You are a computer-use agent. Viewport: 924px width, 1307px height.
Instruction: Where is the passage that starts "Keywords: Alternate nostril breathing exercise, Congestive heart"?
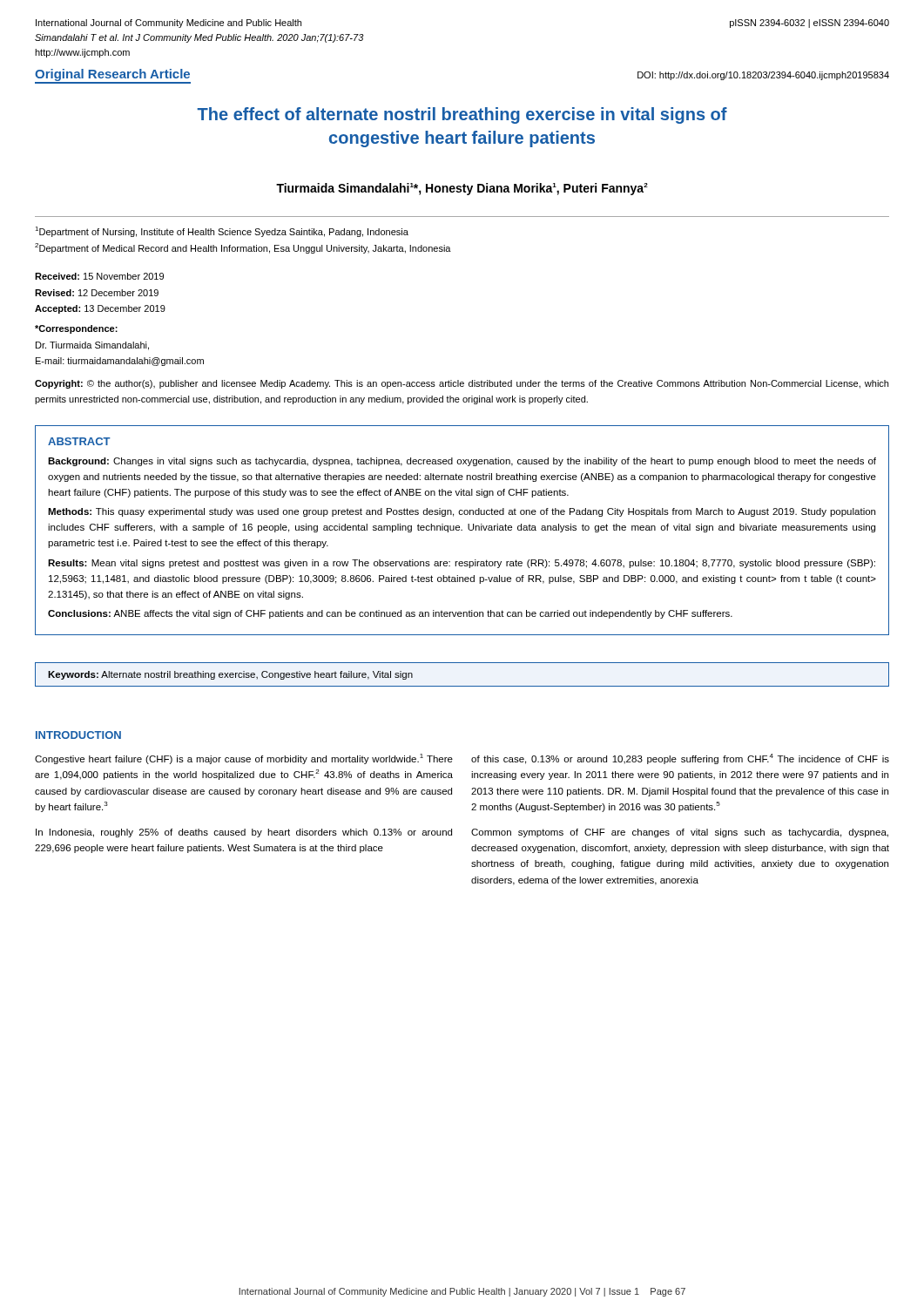tap(230, 674)
